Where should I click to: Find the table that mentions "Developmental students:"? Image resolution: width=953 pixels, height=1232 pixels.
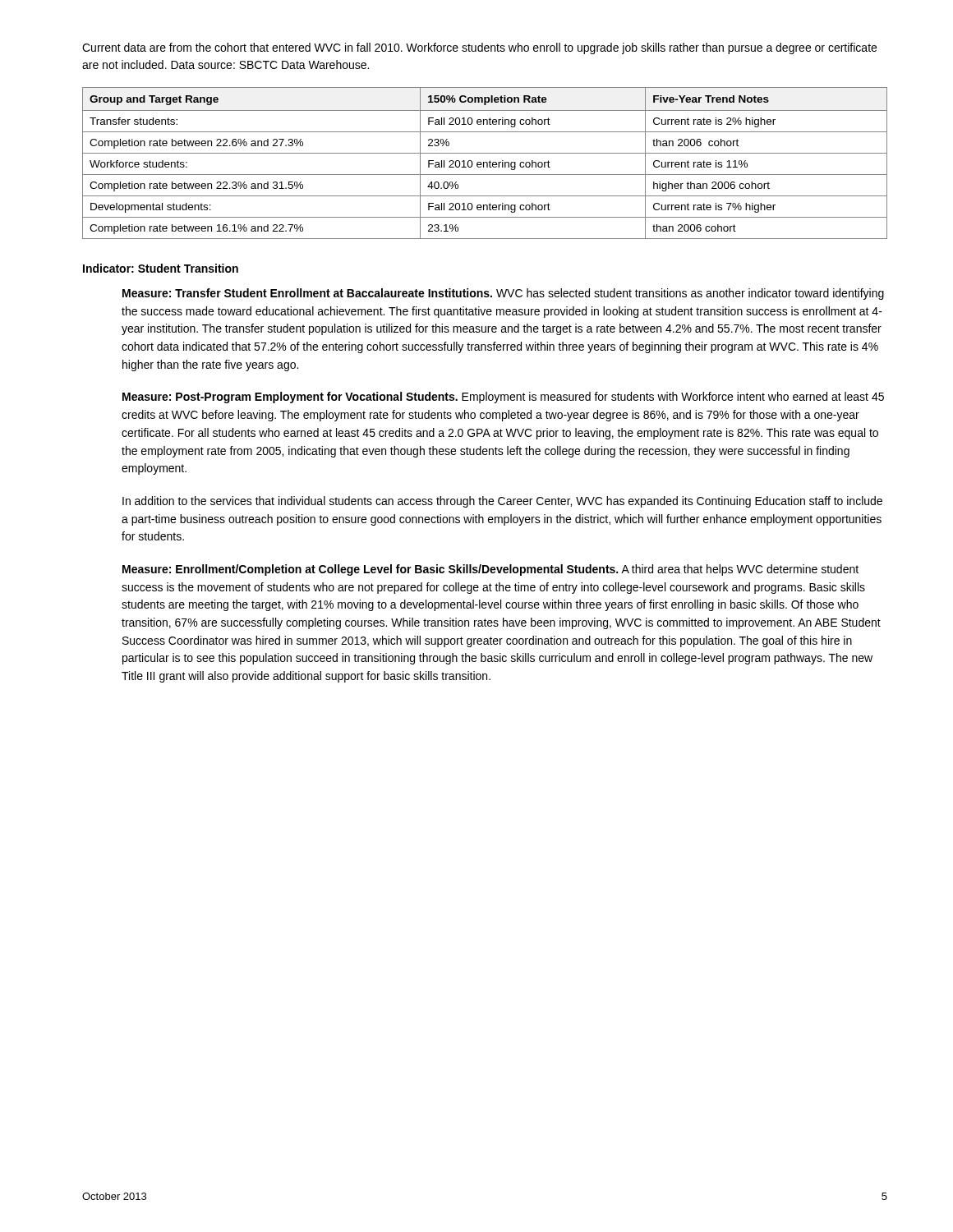tap(485, 163)
